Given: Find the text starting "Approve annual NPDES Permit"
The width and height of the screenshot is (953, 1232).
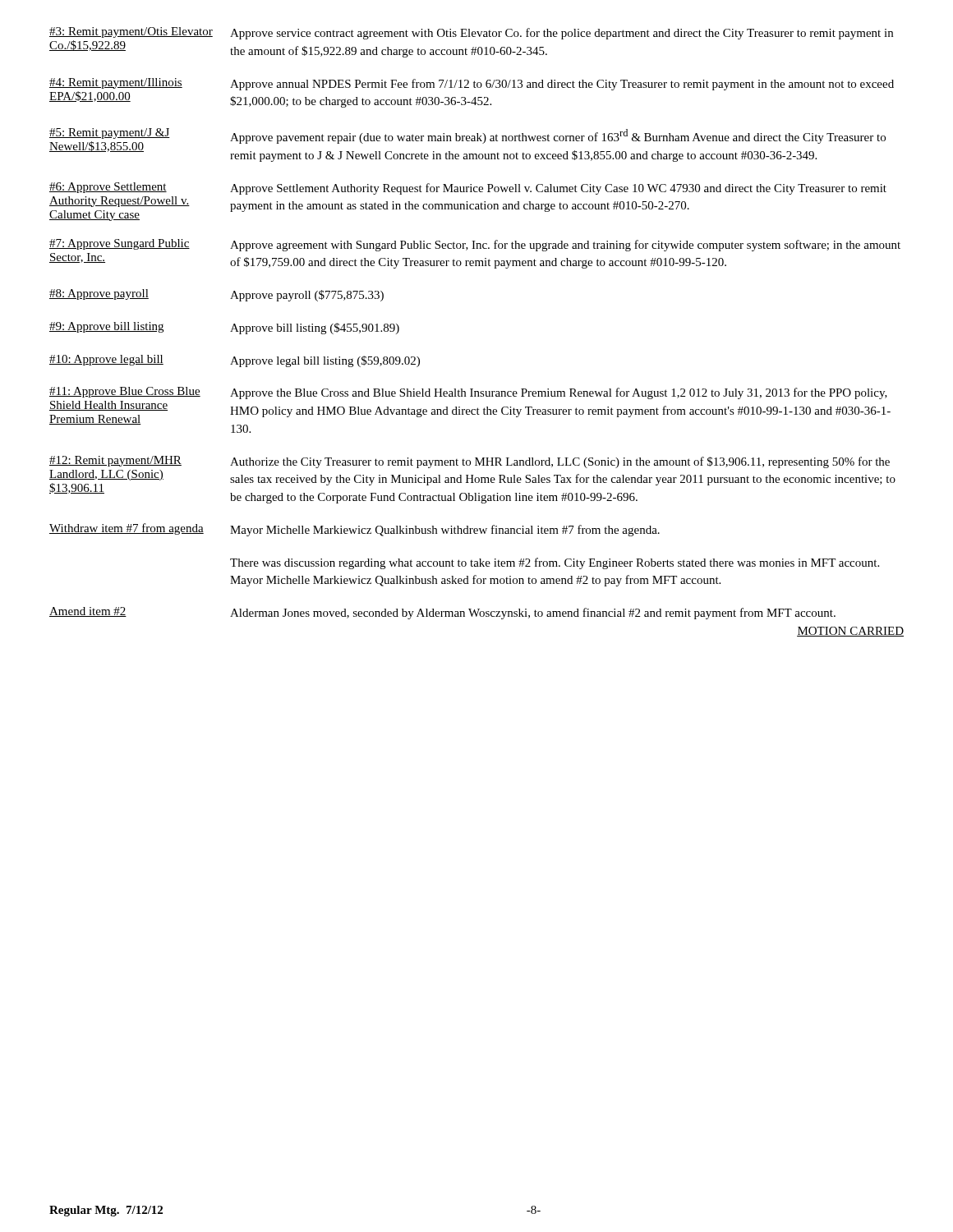Looking at the screenshot, I should coord(567,93).
